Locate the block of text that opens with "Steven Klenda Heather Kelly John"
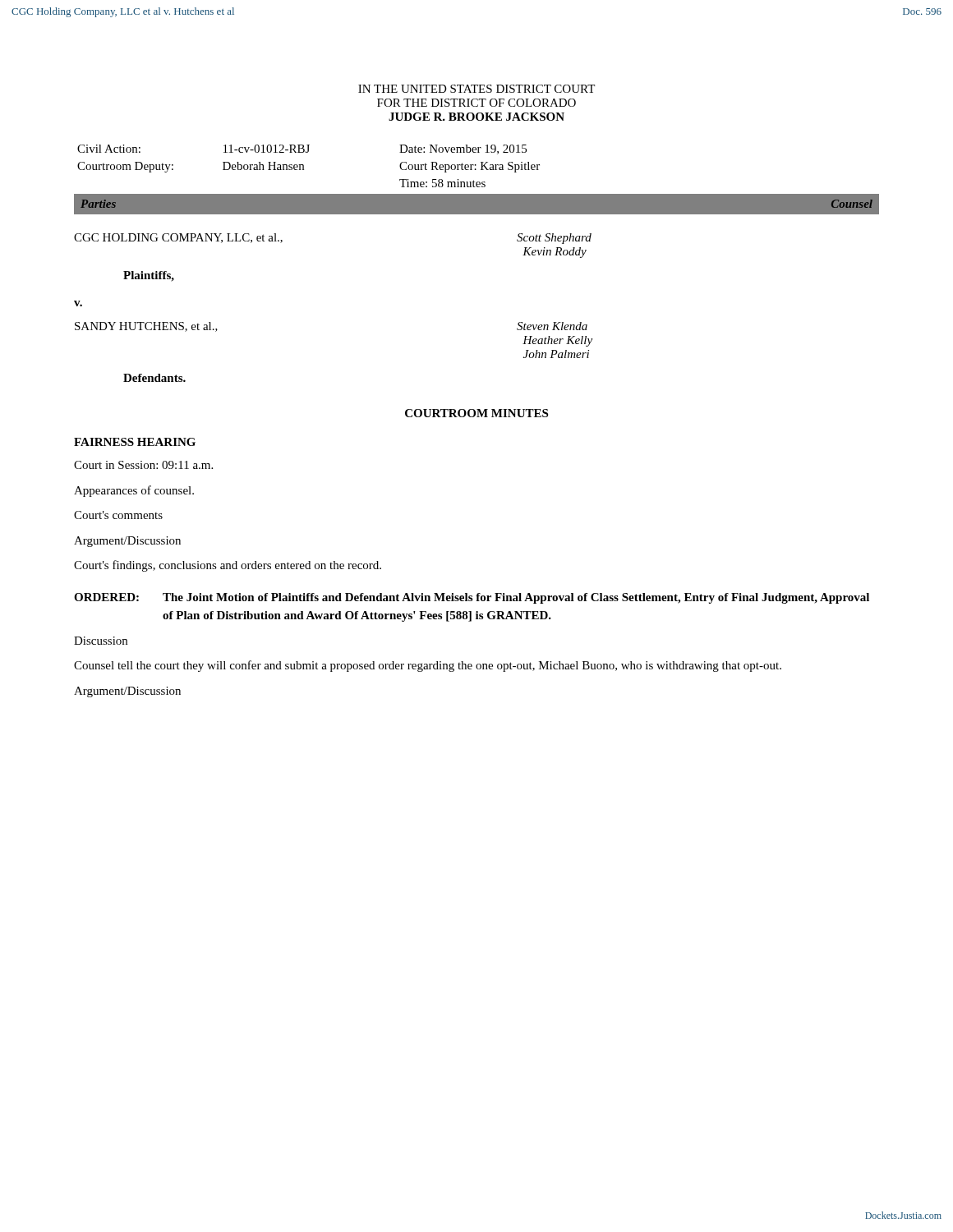This screenshot has width=953, height=1232. [x=555, y=340]
